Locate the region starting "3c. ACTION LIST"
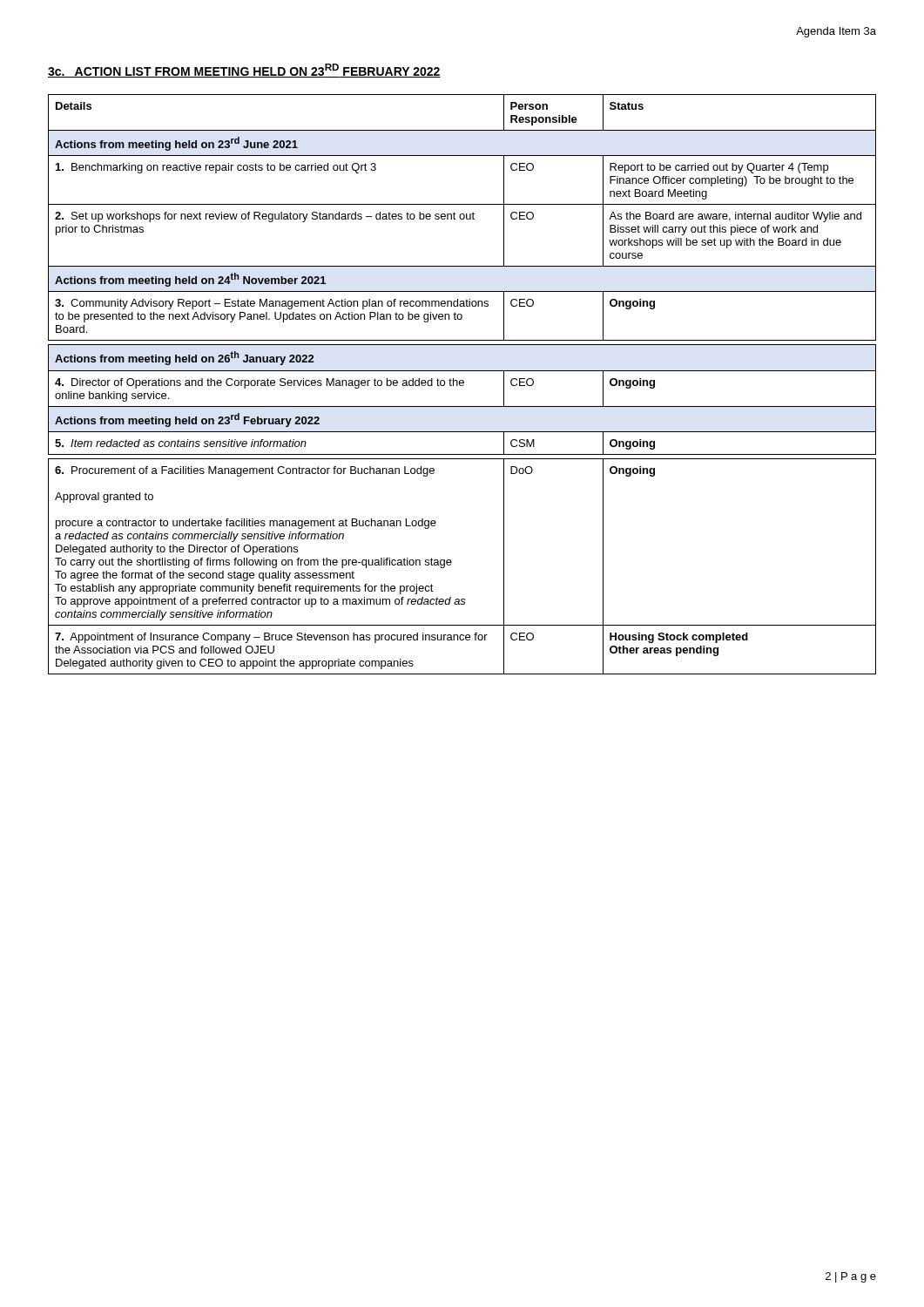The width and height of the screenshot is (924, 1307). click(244, 70)
